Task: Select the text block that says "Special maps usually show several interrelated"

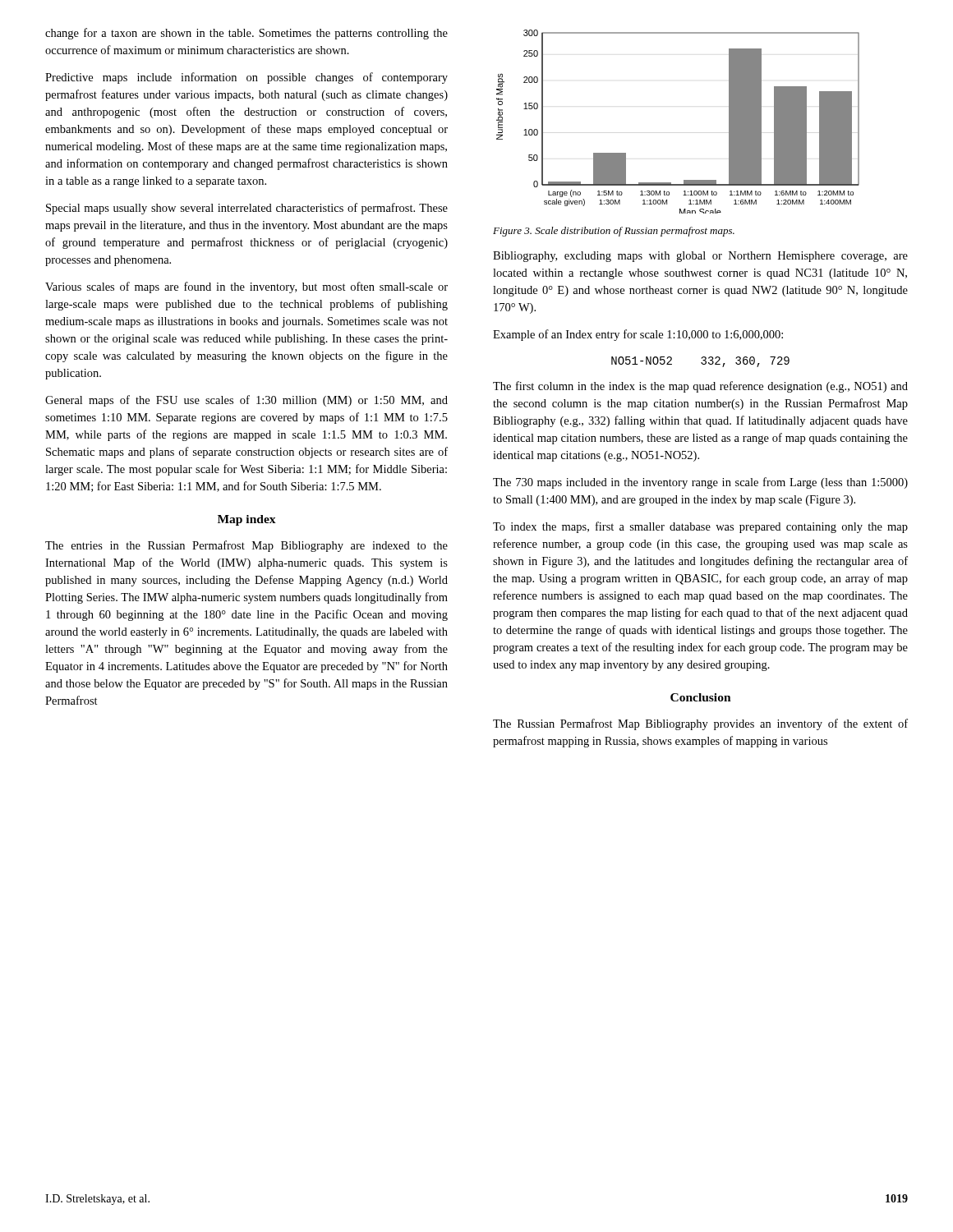Action: [x=246, y=234]
